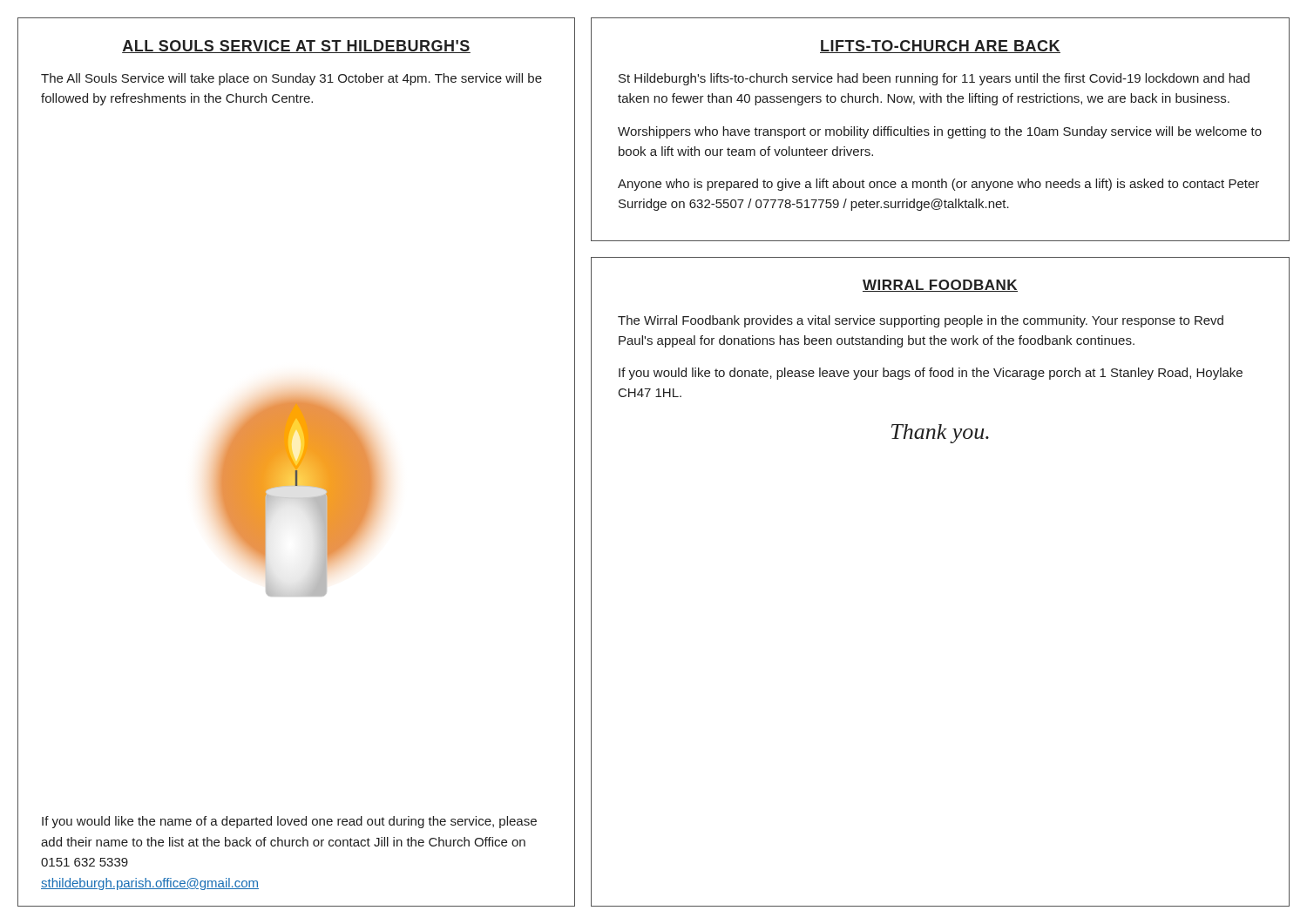Click the section header that begins "ALL SOULS SERVICE AT"
The height and width of the screenshot is (924, 1307).
[296, 47]
